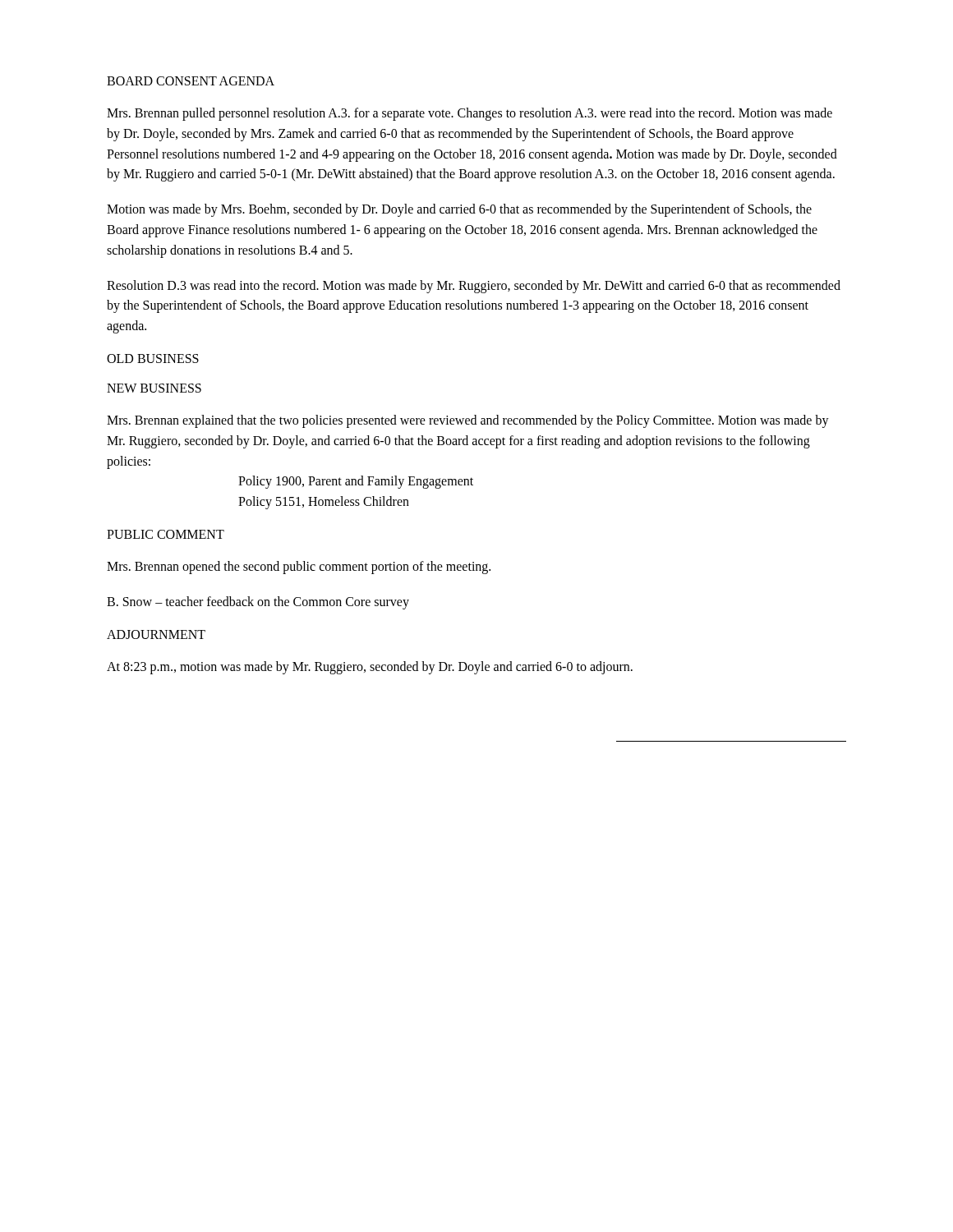Viewport: 953px width, 1232px height.
Task: Locate the text starting "BOARD CONSENT AGENDA"
Action: pos(191,81)
